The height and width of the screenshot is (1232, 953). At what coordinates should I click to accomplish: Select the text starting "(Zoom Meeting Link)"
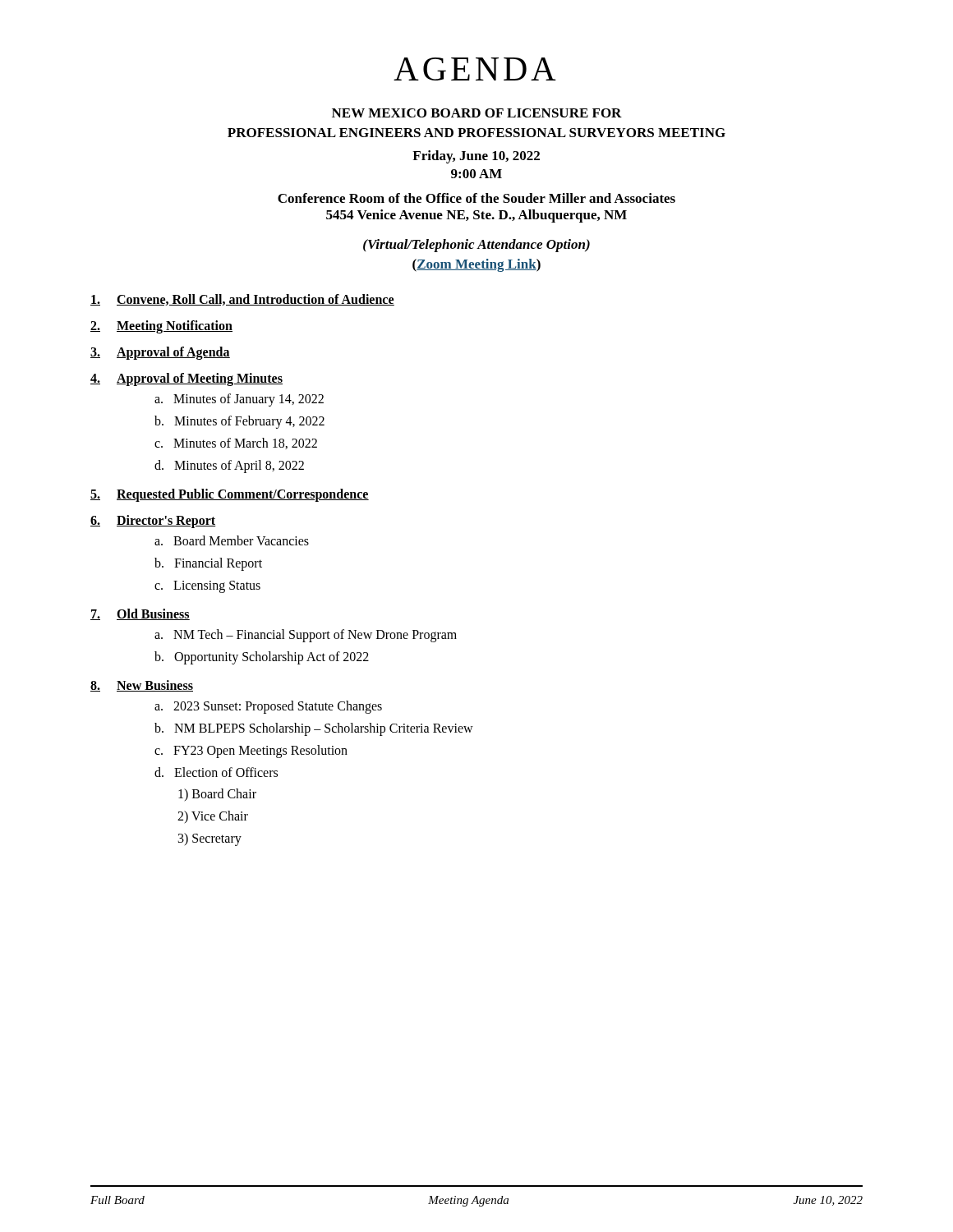476,264
